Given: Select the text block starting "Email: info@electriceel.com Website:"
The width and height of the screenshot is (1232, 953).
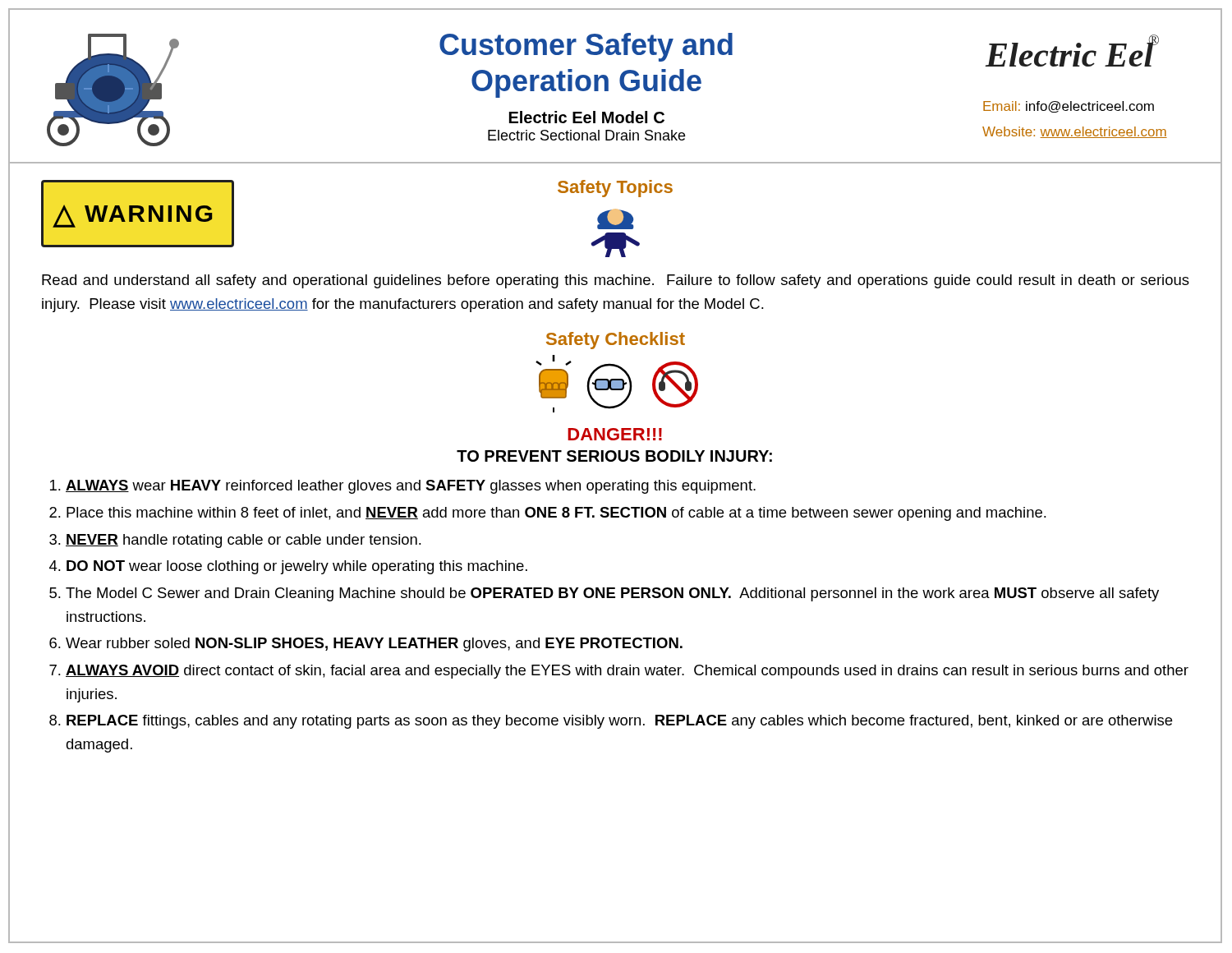Looking at the screenshot, I should 1074,119.
